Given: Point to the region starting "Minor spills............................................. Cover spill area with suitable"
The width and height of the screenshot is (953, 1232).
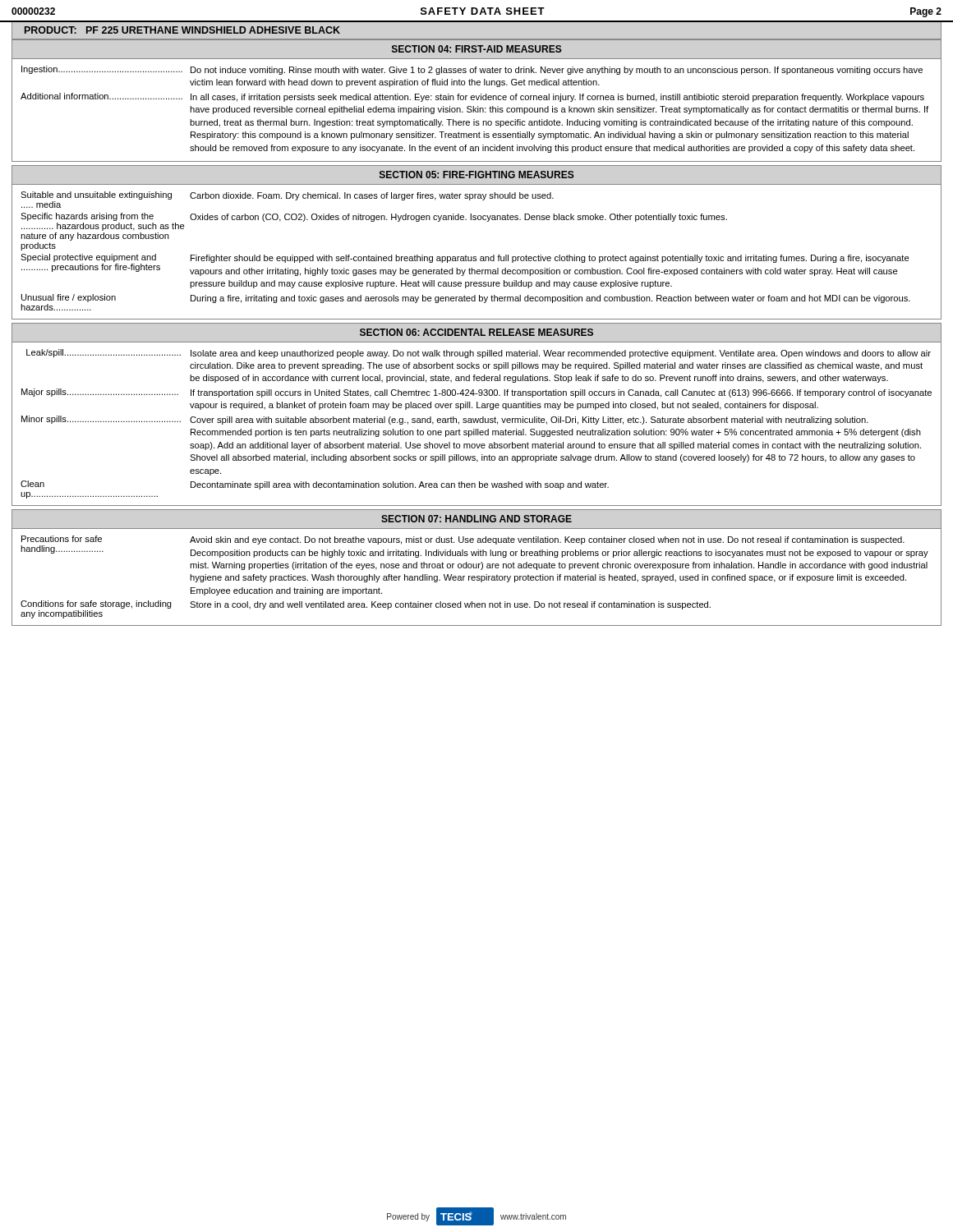Looking at the screenshot, I should click(x=476, y=446).
